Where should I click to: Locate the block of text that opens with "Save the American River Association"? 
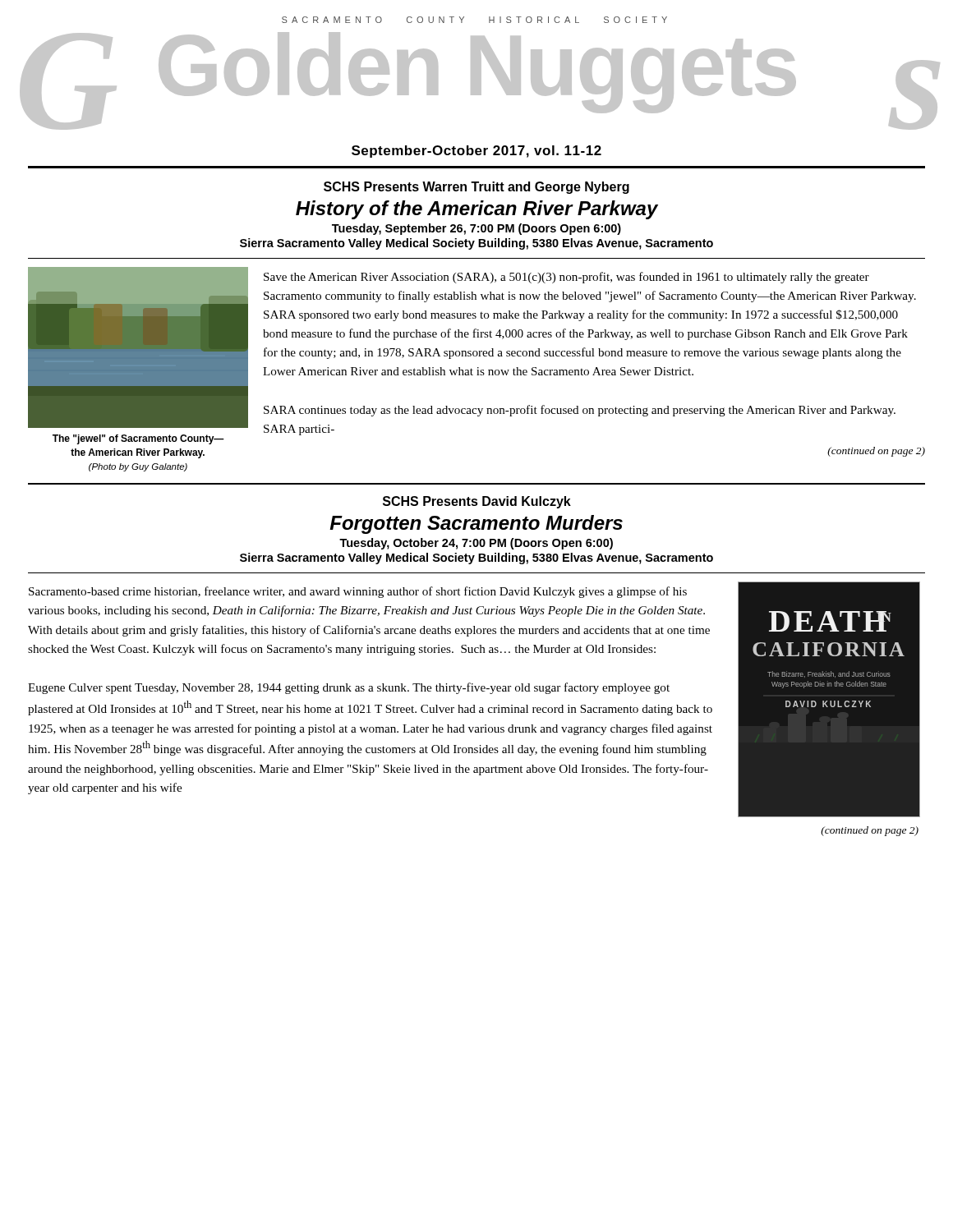pos(594,364)
